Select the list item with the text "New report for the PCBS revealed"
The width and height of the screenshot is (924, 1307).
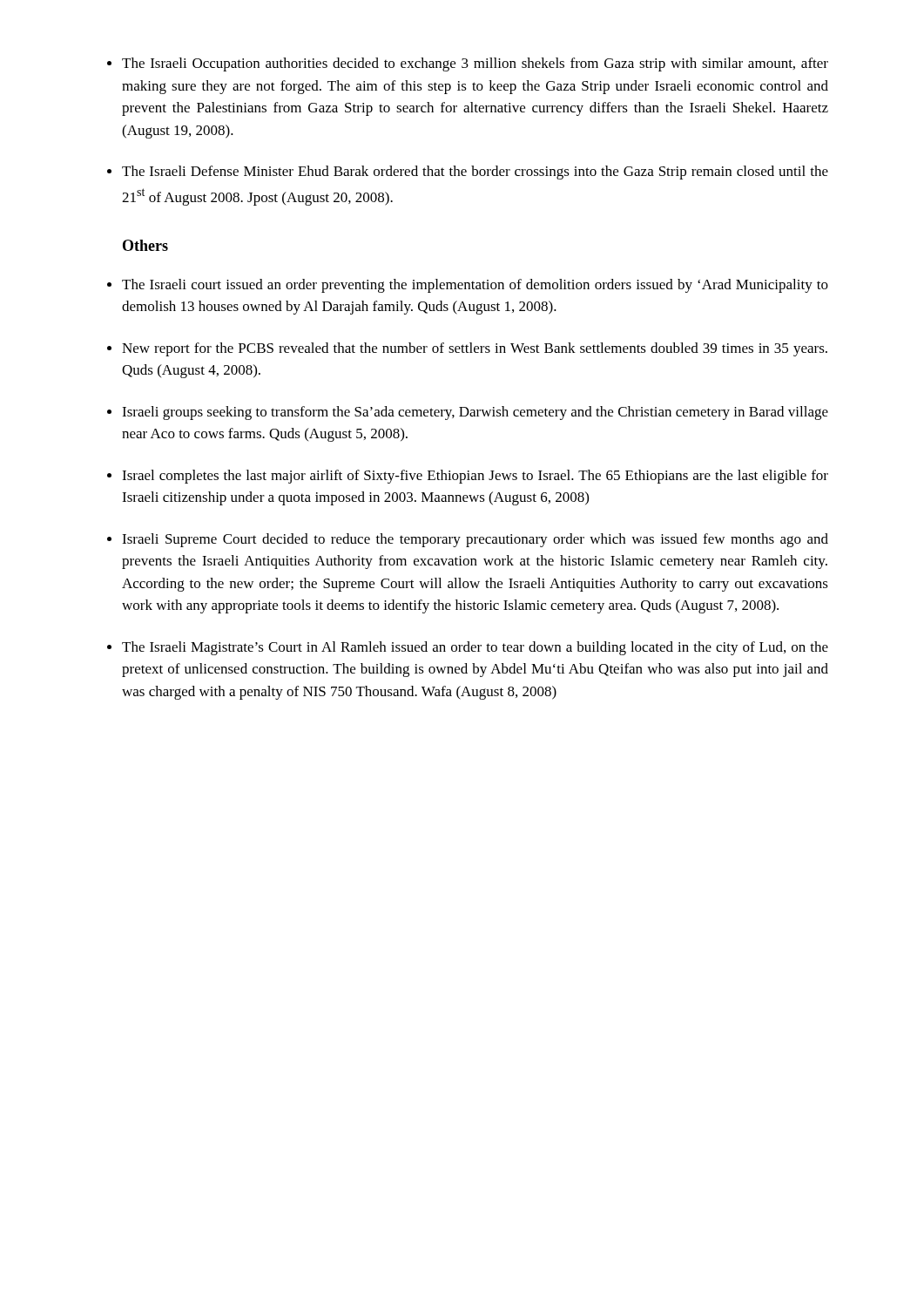click(x=475, y=359)
